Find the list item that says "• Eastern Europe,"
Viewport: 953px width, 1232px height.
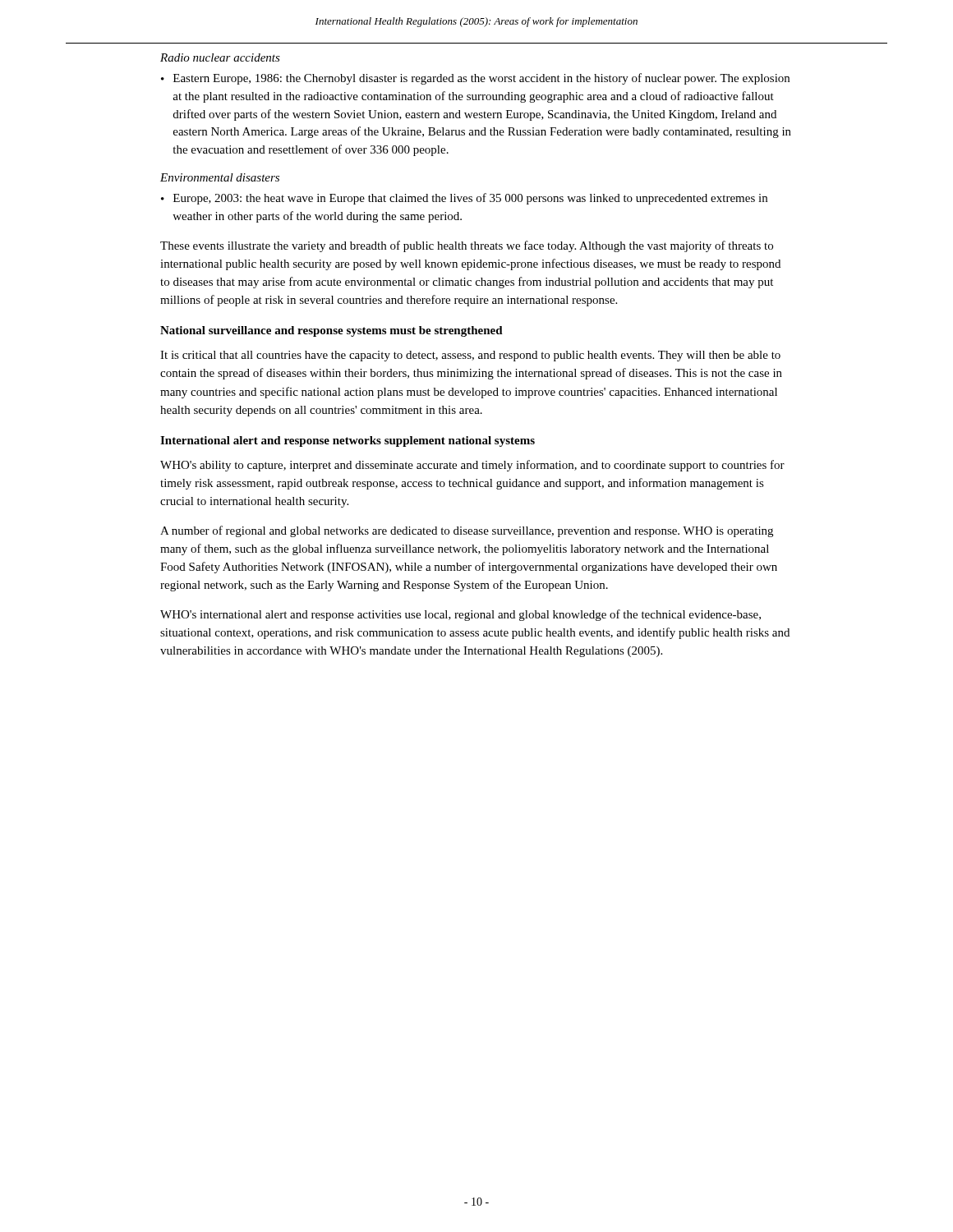(476, 115)
